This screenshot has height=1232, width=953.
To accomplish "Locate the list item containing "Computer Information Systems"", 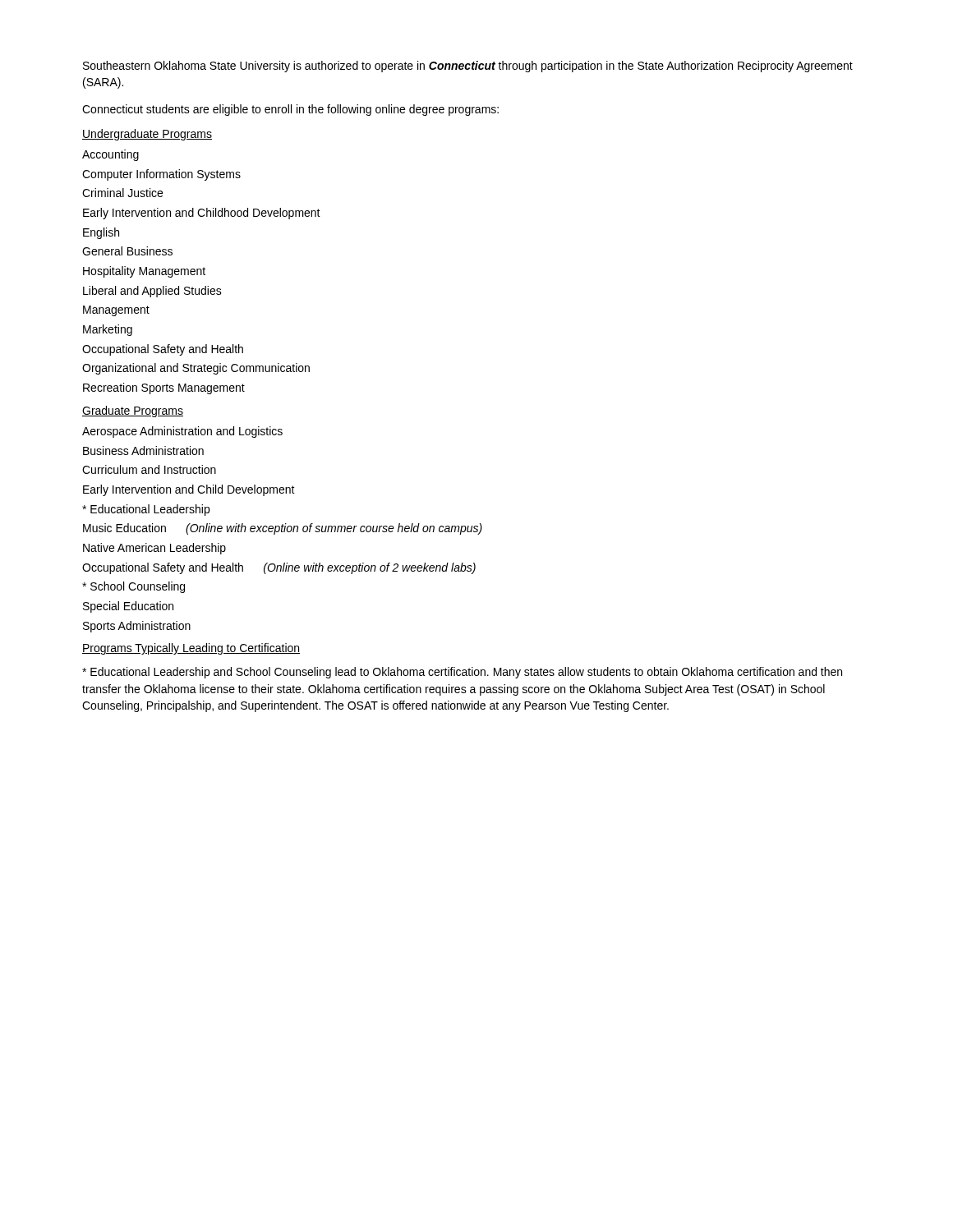I will point(161,174).
